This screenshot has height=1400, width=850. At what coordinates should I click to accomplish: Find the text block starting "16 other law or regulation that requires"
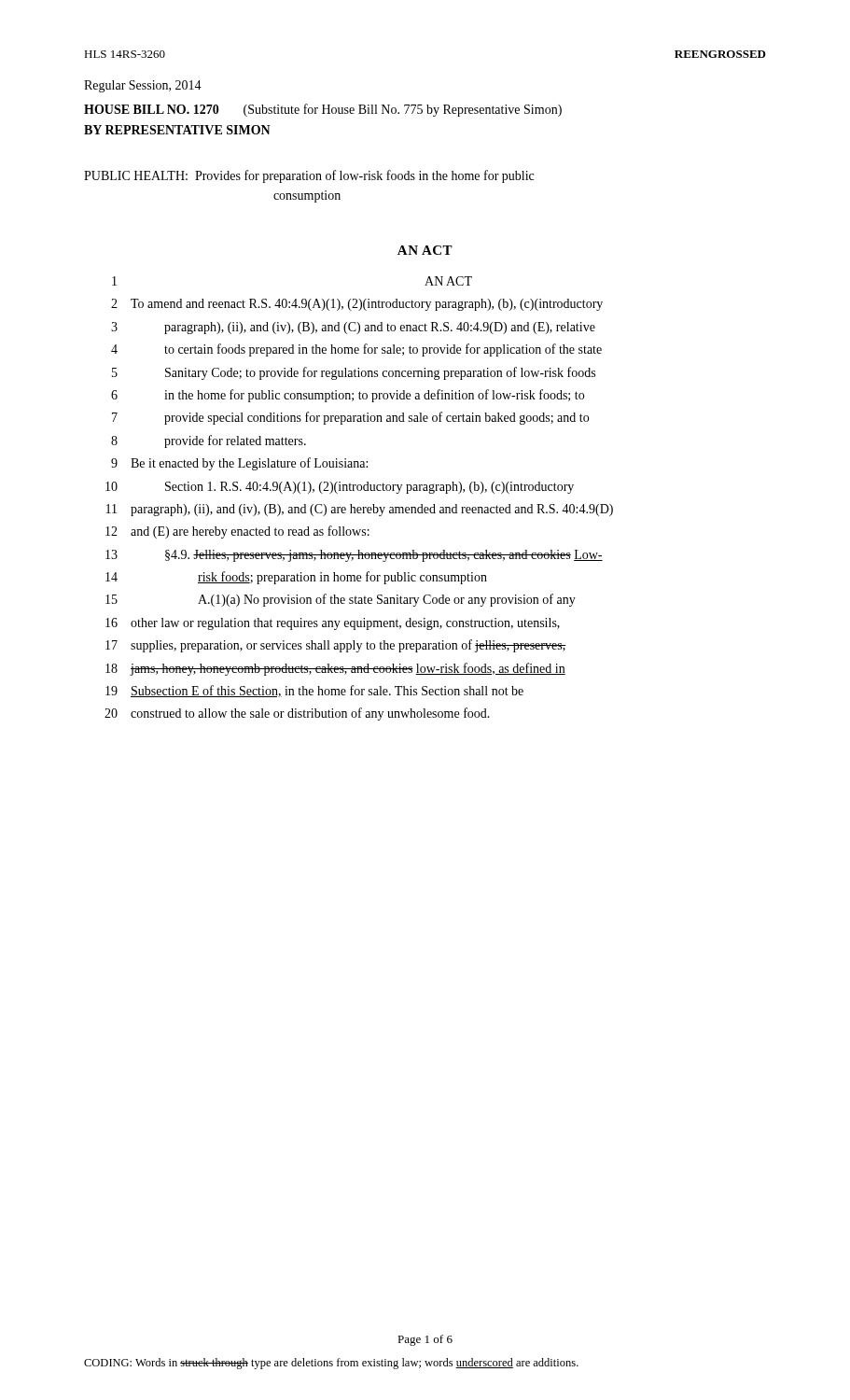coord(425,623)
